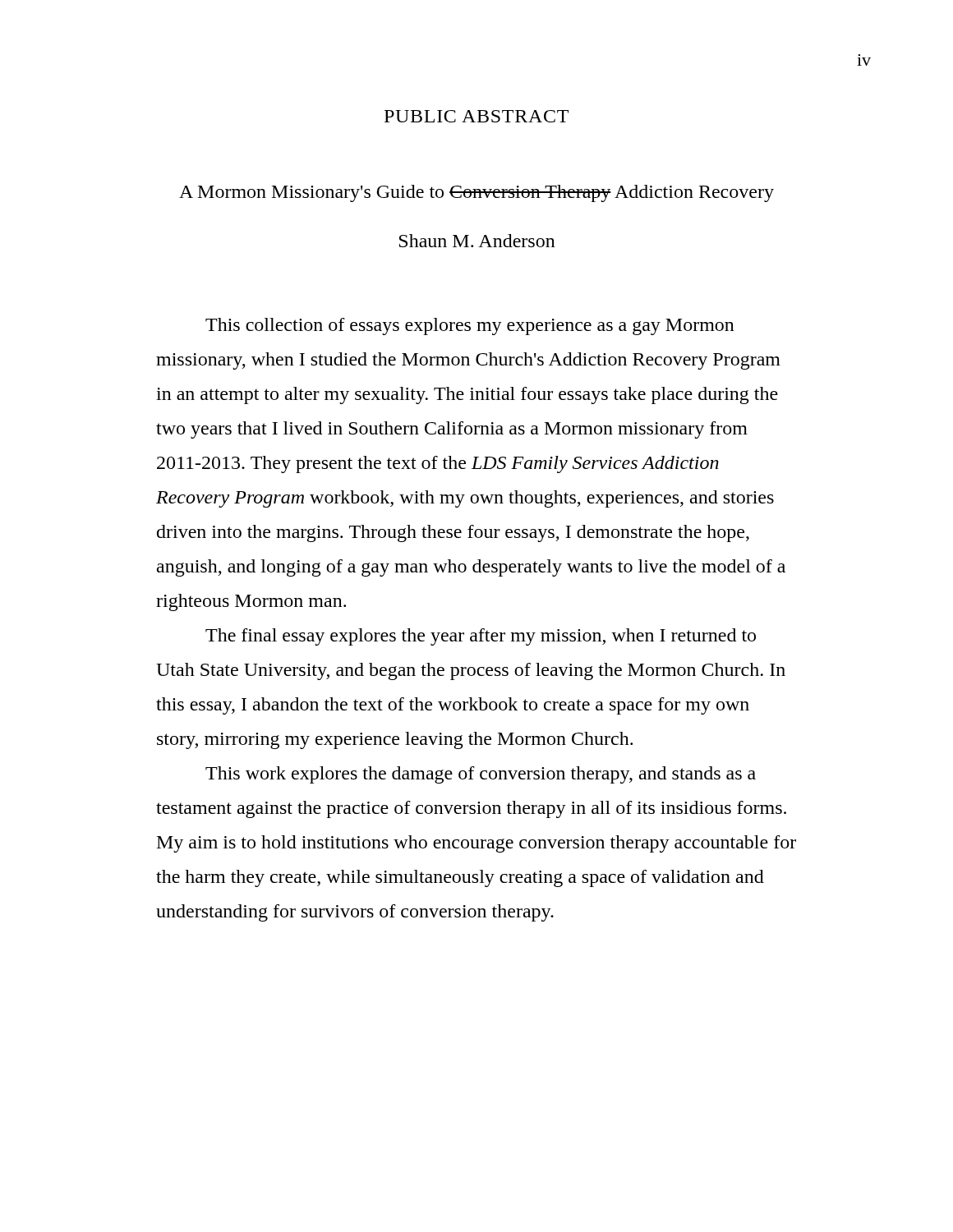This screenshot has width=953, height=1232.
Task: Where does it say "PUBLIC ABSTRACT"?
Action: pyautogui.click(x=476, y=116)
